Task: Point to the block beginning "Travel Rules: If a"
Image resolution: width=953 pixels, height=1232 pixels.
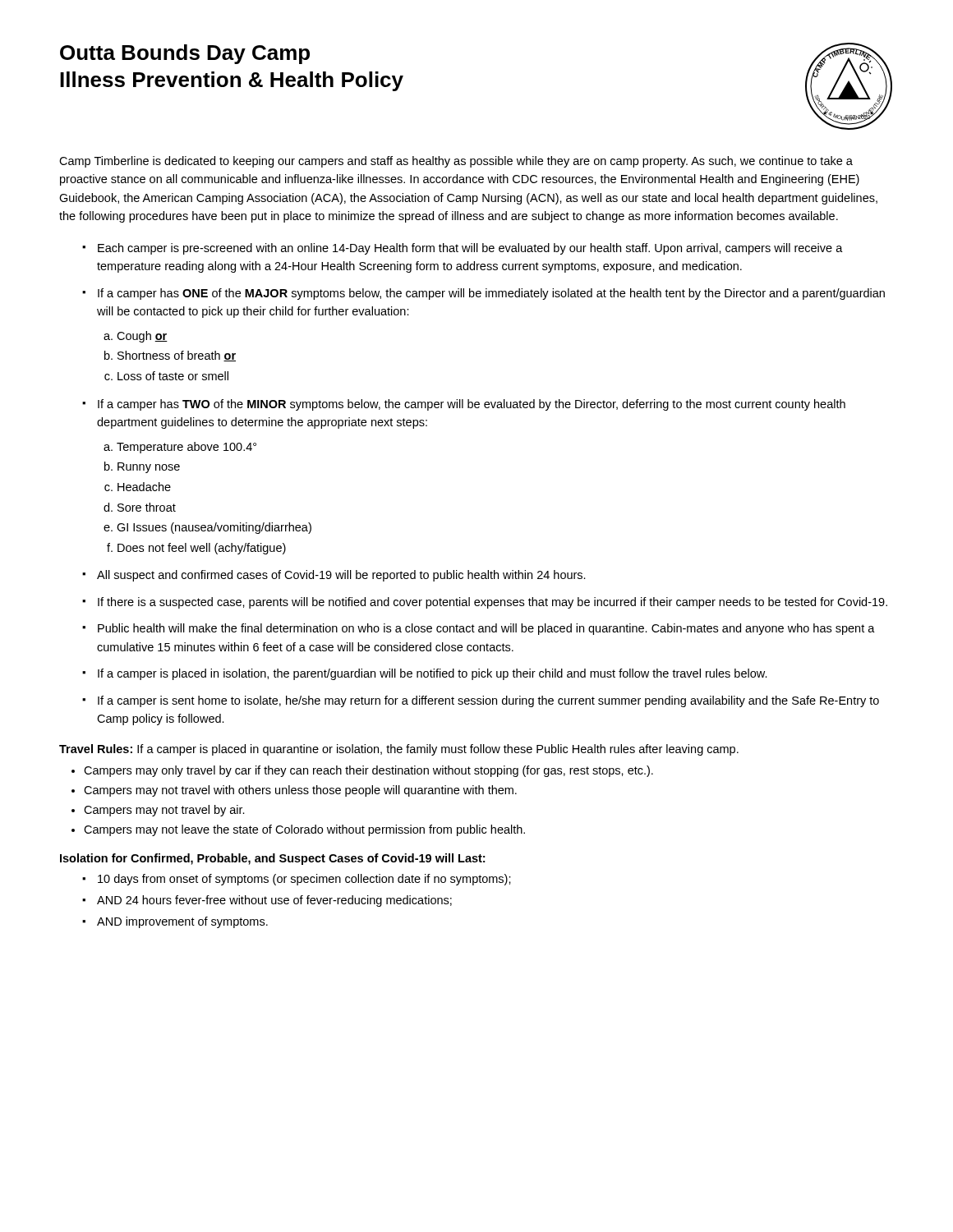Action: [476, 791]
